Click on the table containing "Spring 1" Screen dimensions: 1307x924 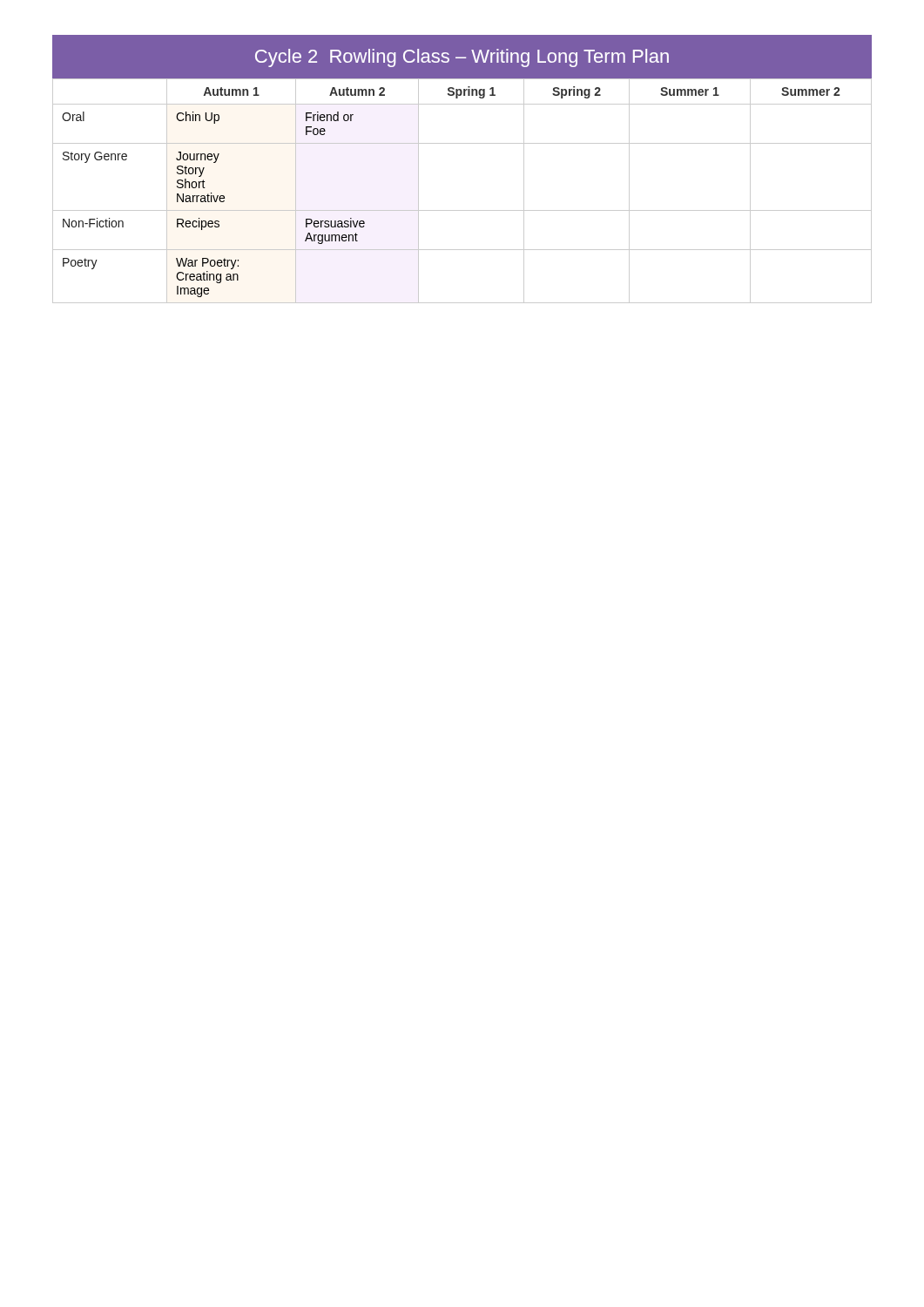click(462, 191)
